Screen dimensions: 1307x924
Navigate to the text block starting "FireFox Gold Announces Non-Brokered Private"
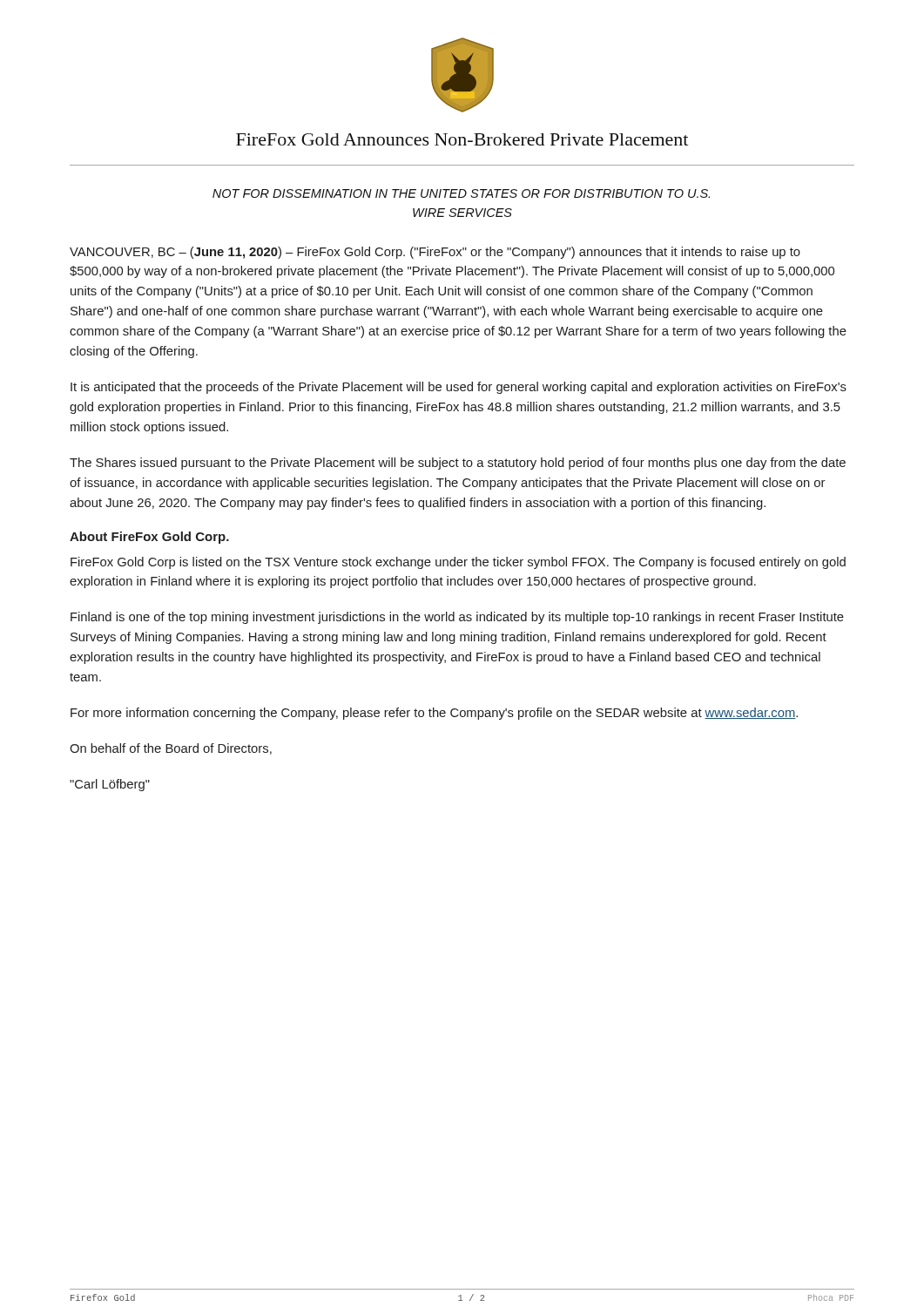pyautogui.click(x=462, y=139)
